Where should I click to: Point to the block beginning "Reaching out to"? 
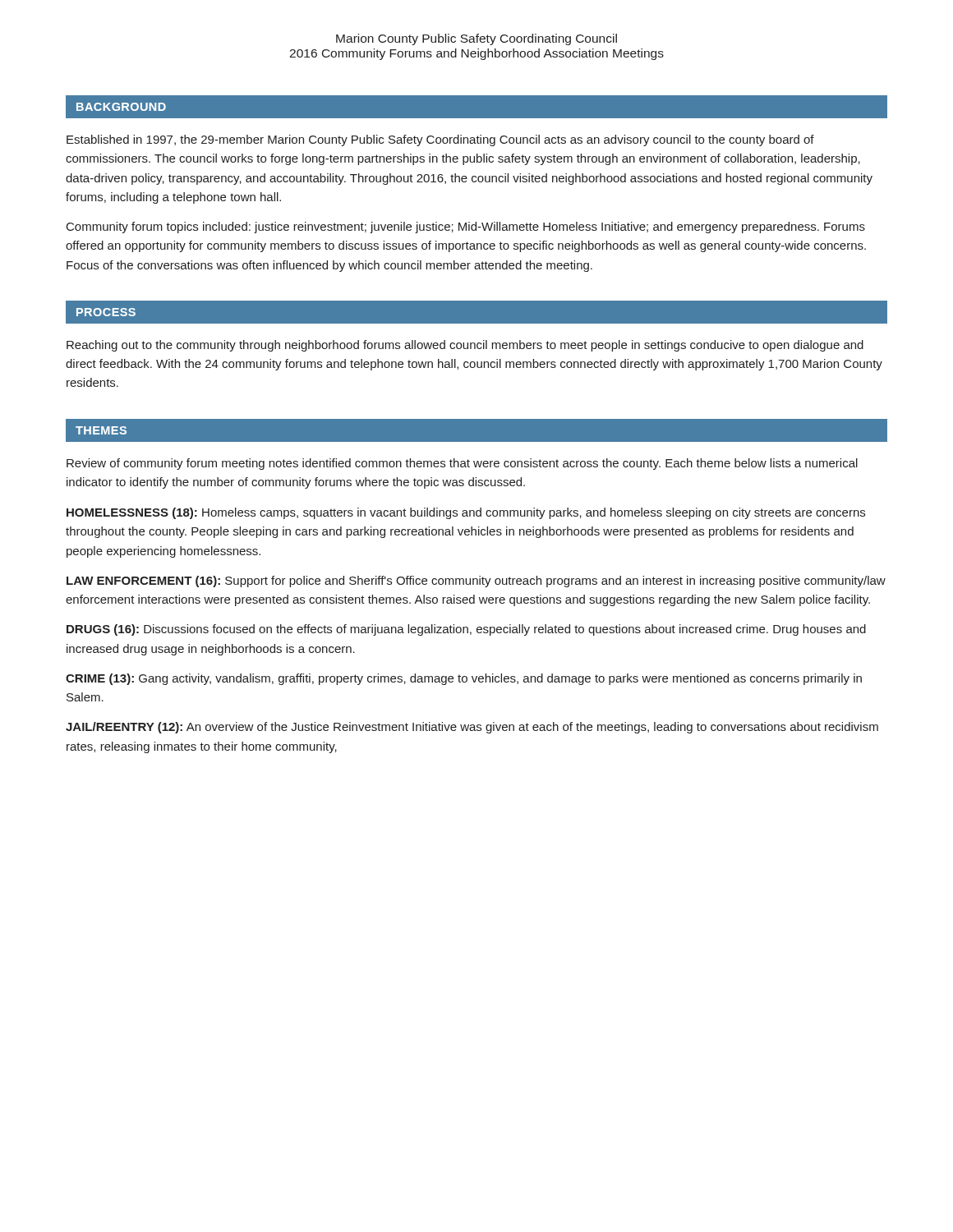pyautogui.click(x=476, y=364)
